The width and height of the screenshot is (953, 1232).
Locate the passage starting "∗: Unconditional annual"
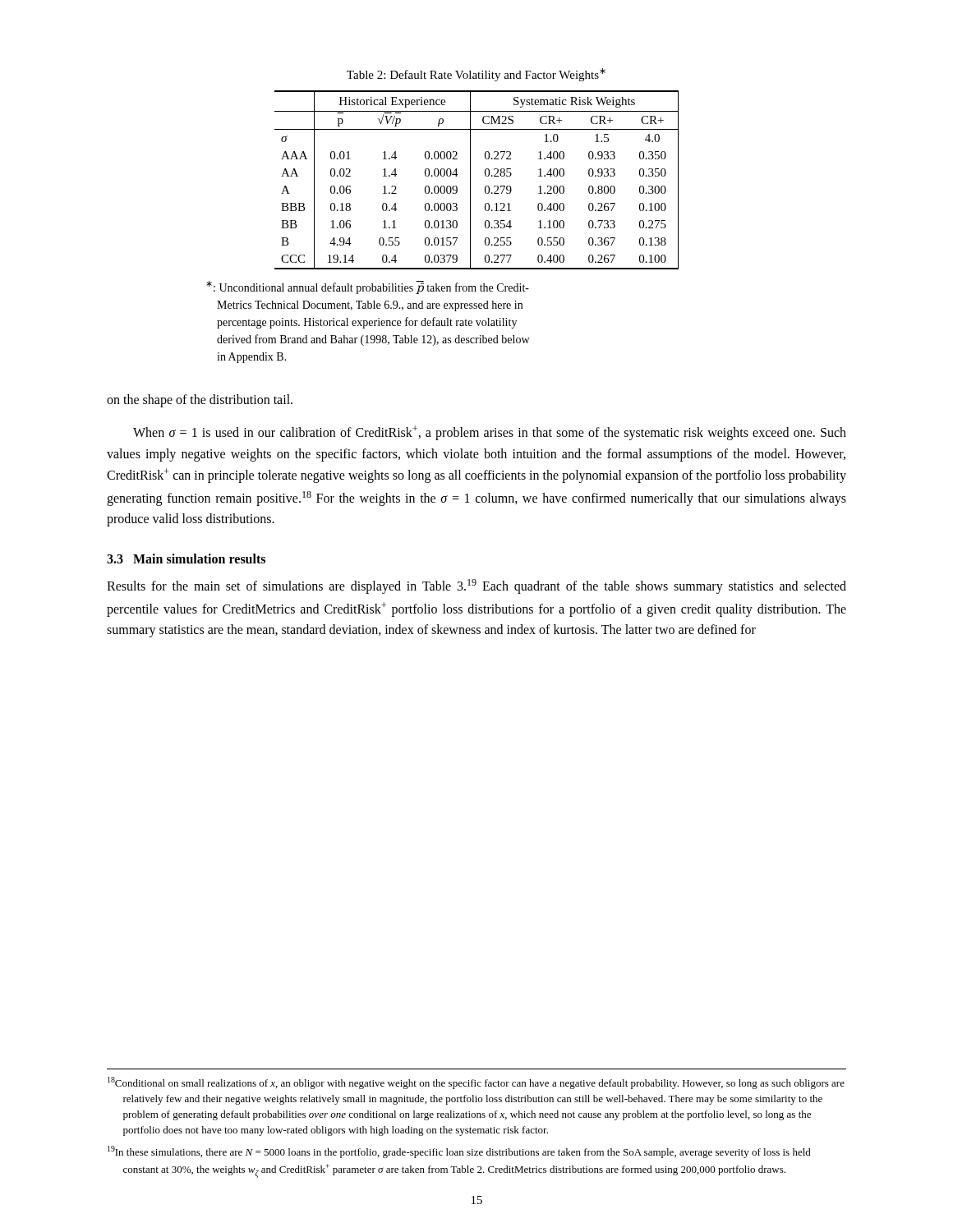click(367, 321)
